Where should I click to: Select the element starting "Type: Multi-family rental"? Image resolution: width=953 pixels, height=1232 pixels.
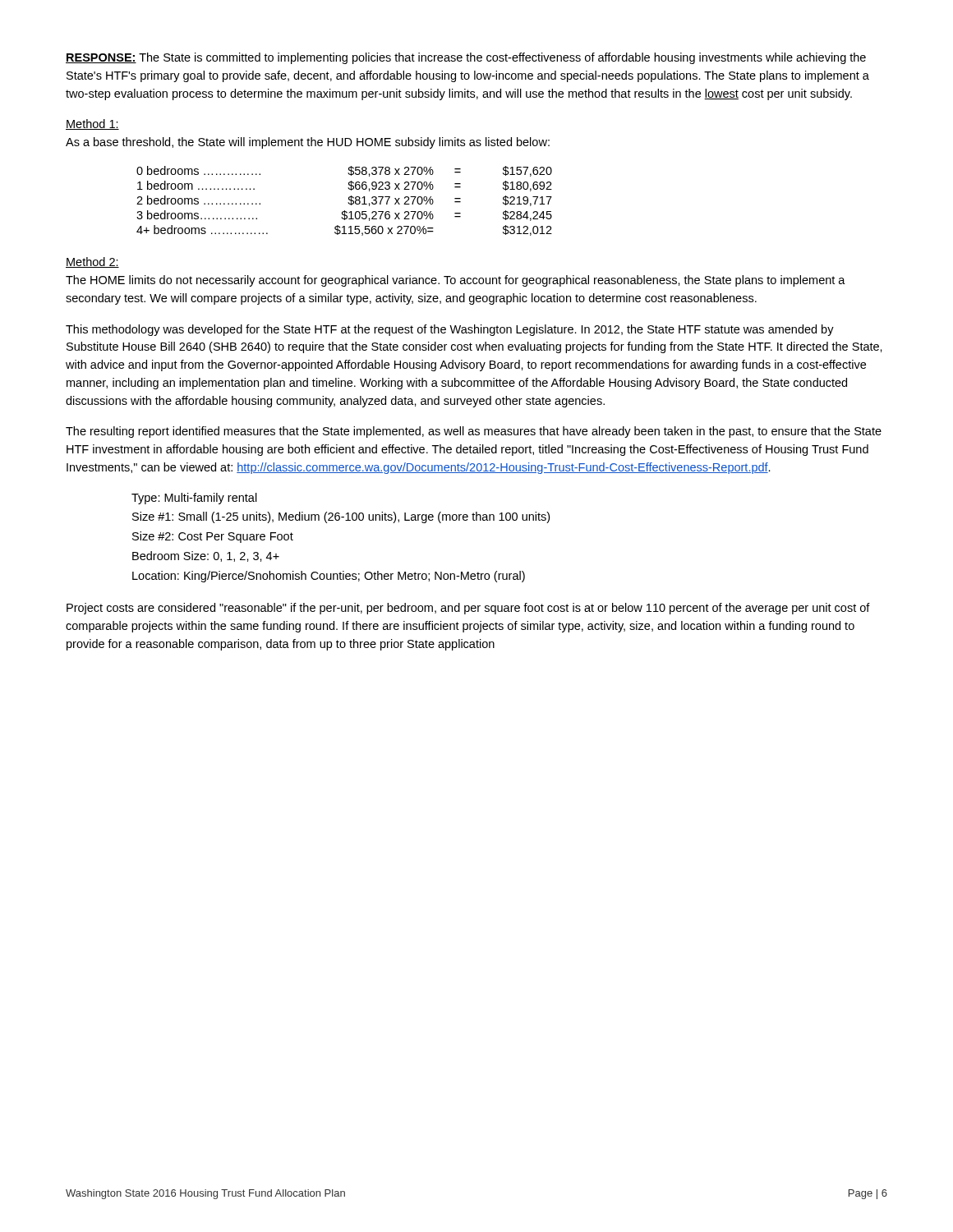point(194,497)
